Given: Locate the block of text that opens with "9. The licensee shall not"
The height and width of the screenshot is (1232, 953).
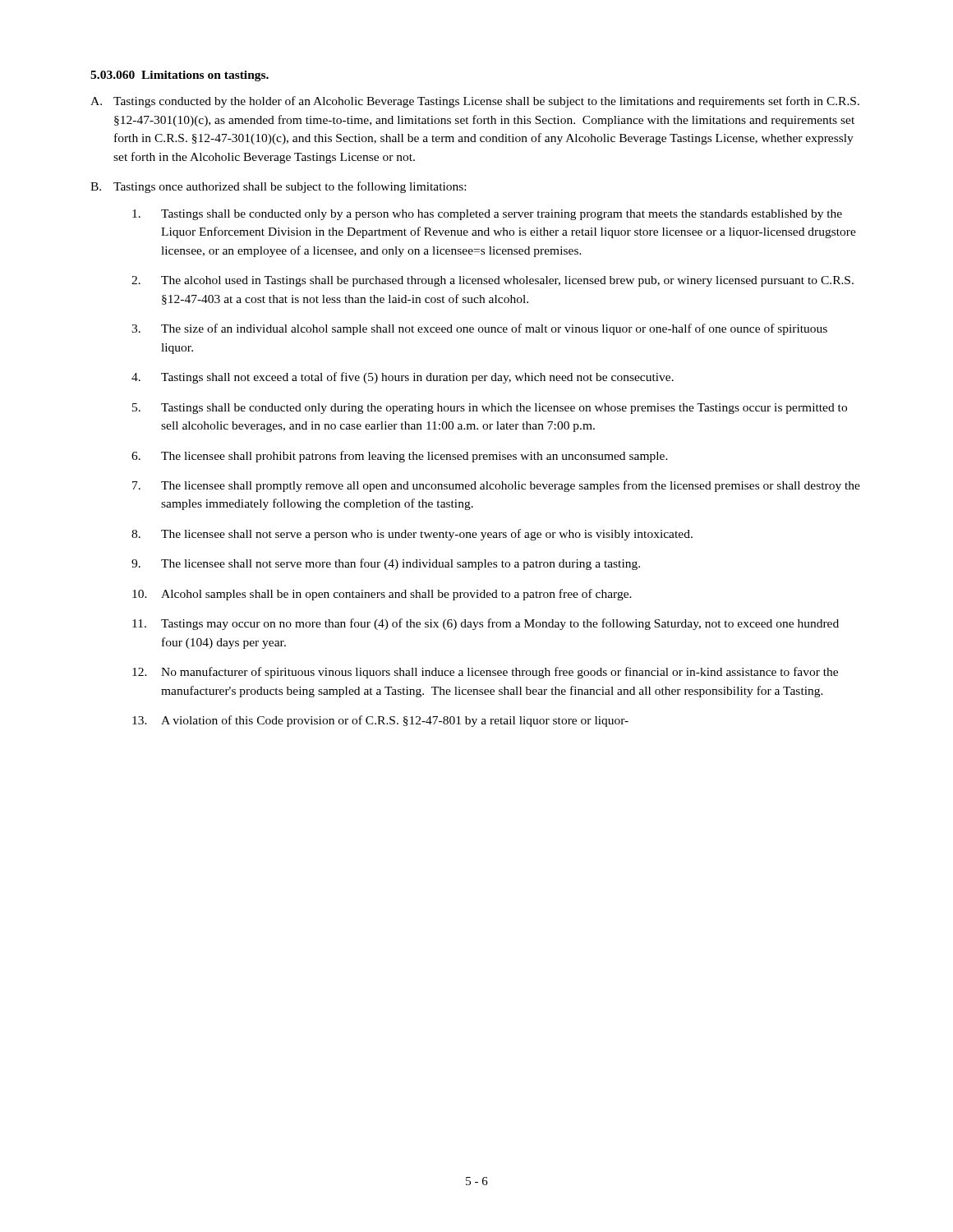Looking at the screenshot, I should (x=497, y=564).
